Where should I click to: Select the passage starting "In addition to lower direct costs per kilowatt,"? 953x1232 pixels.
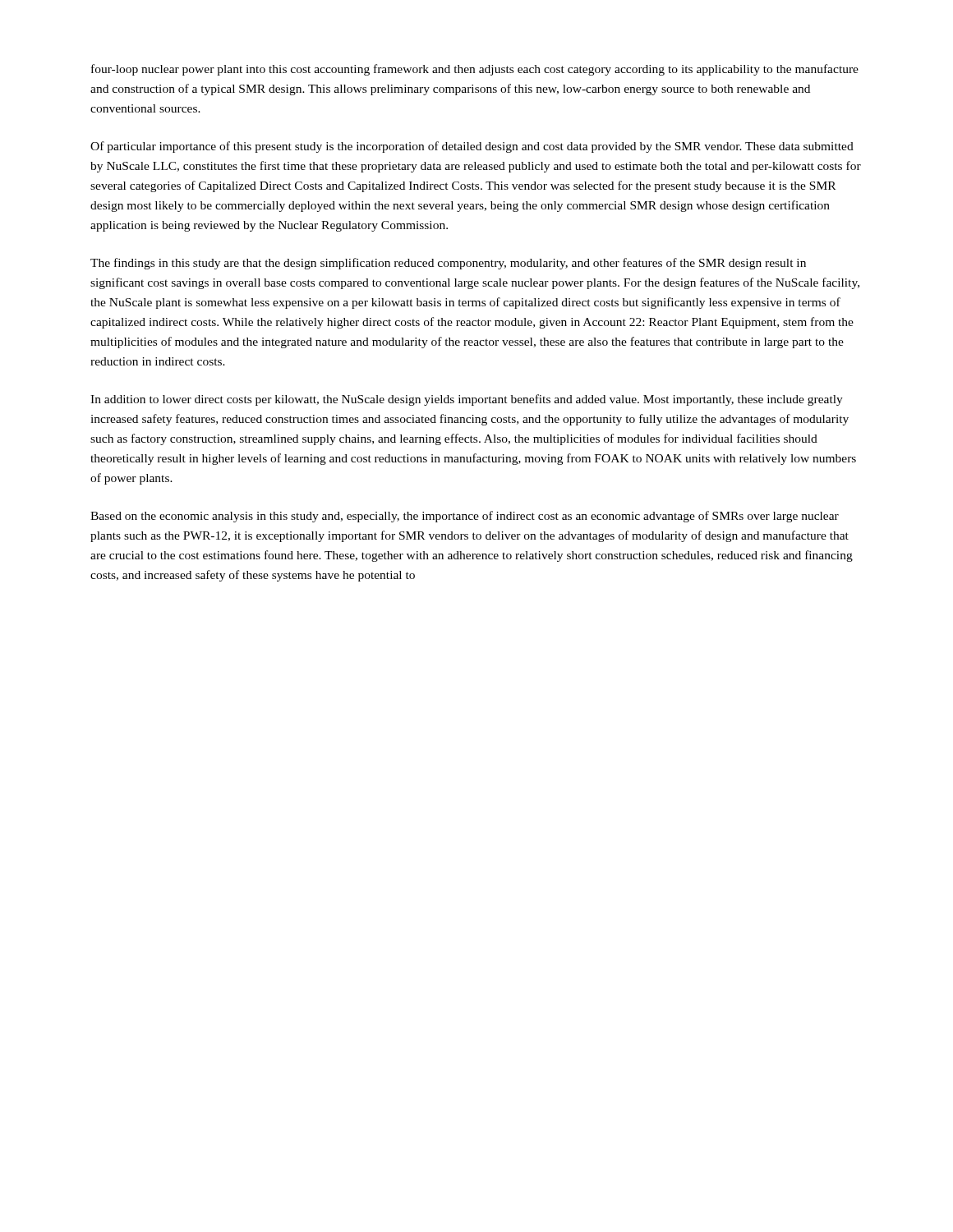[473, 438]
